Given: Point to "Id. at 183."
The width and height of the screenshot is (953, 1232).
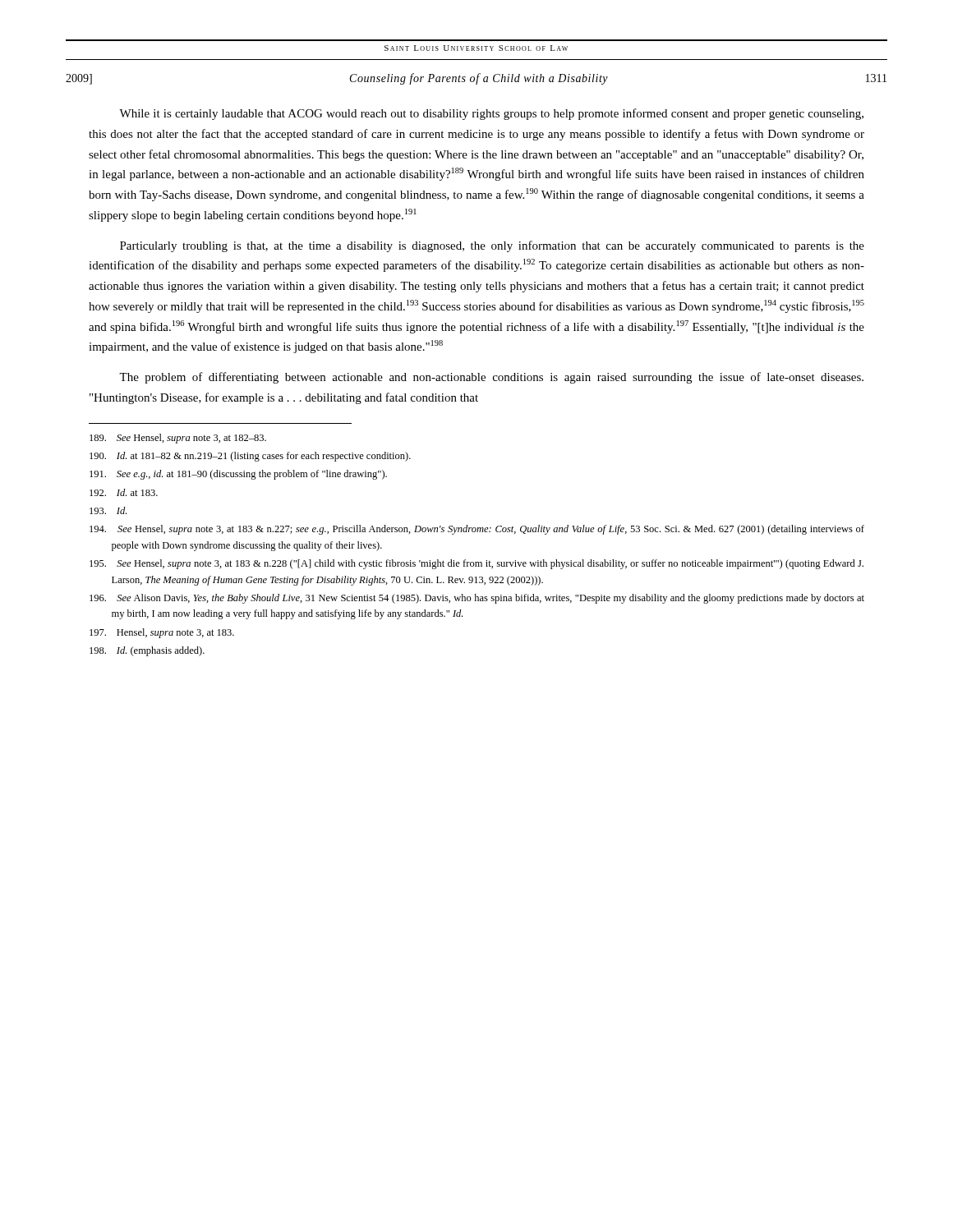Looking at the screenshot, I should 123,493.
